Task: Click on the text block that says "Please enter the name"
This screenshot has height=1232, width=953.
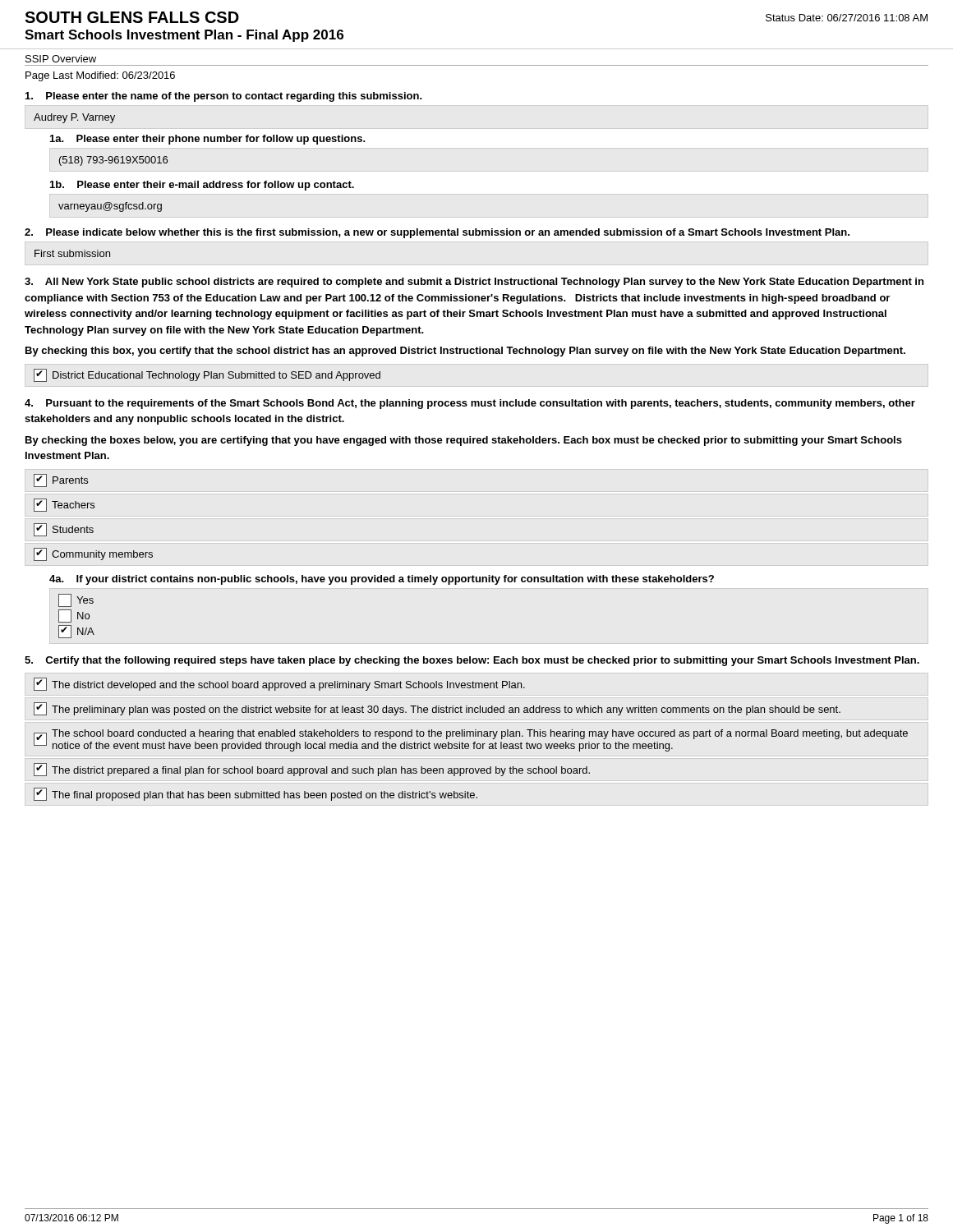Action: [223, 96]
